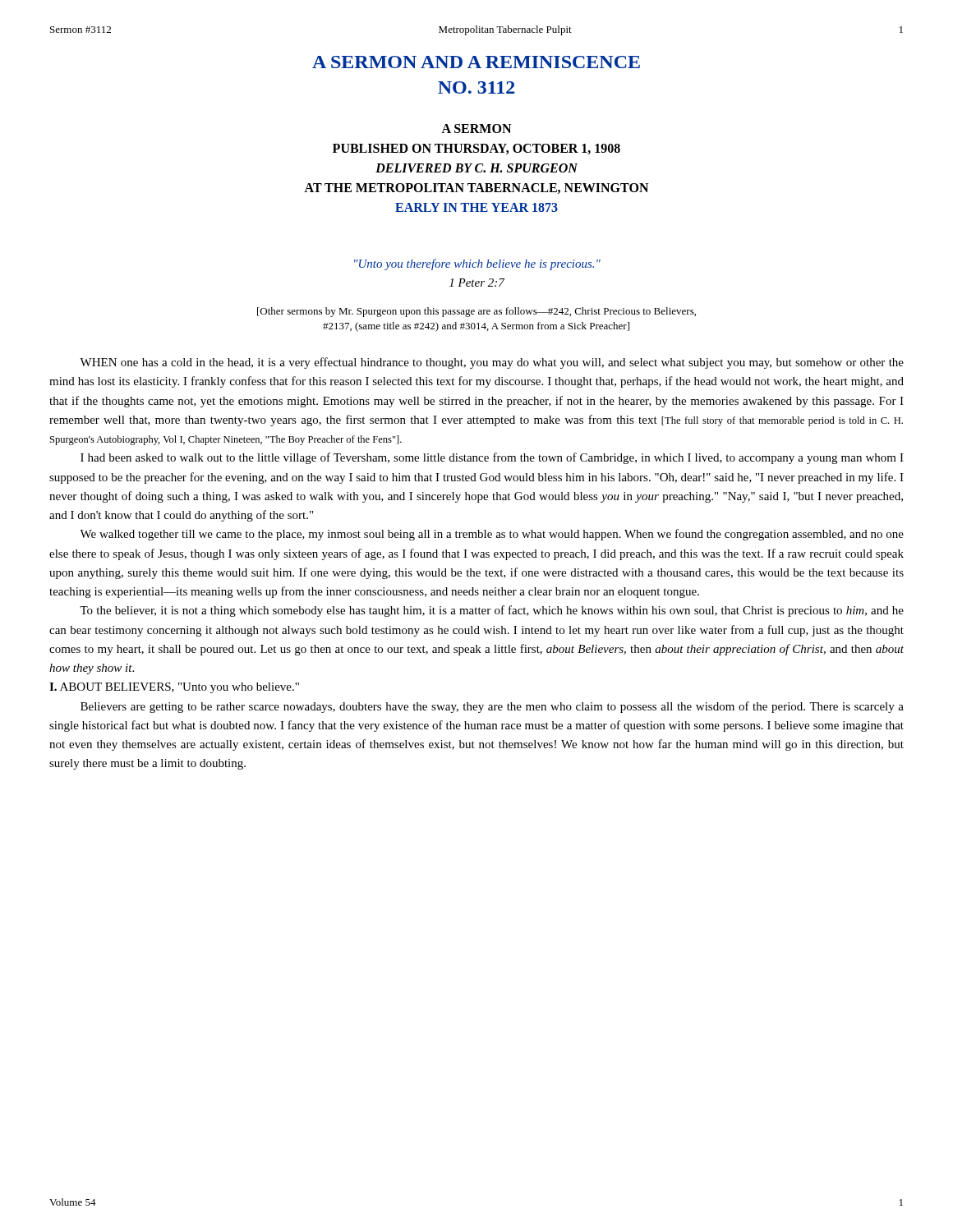Find the text starting "[Other sermons by Mr. Spurgeon upon this"
The image size is (953, 1232).
476,318
